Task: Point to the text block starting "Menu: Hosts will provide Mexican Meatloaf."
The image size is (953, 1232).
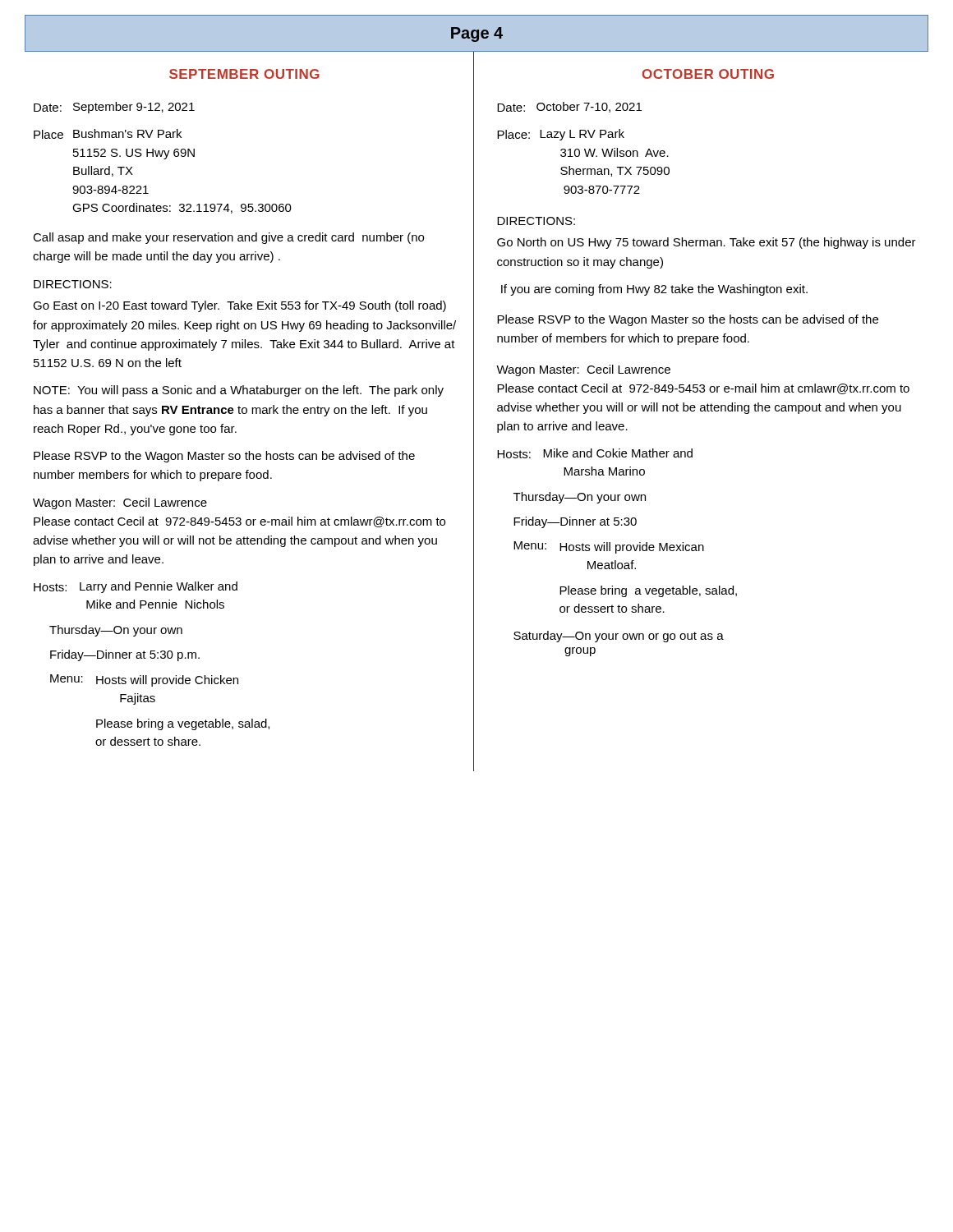Action: pos(609,556)
